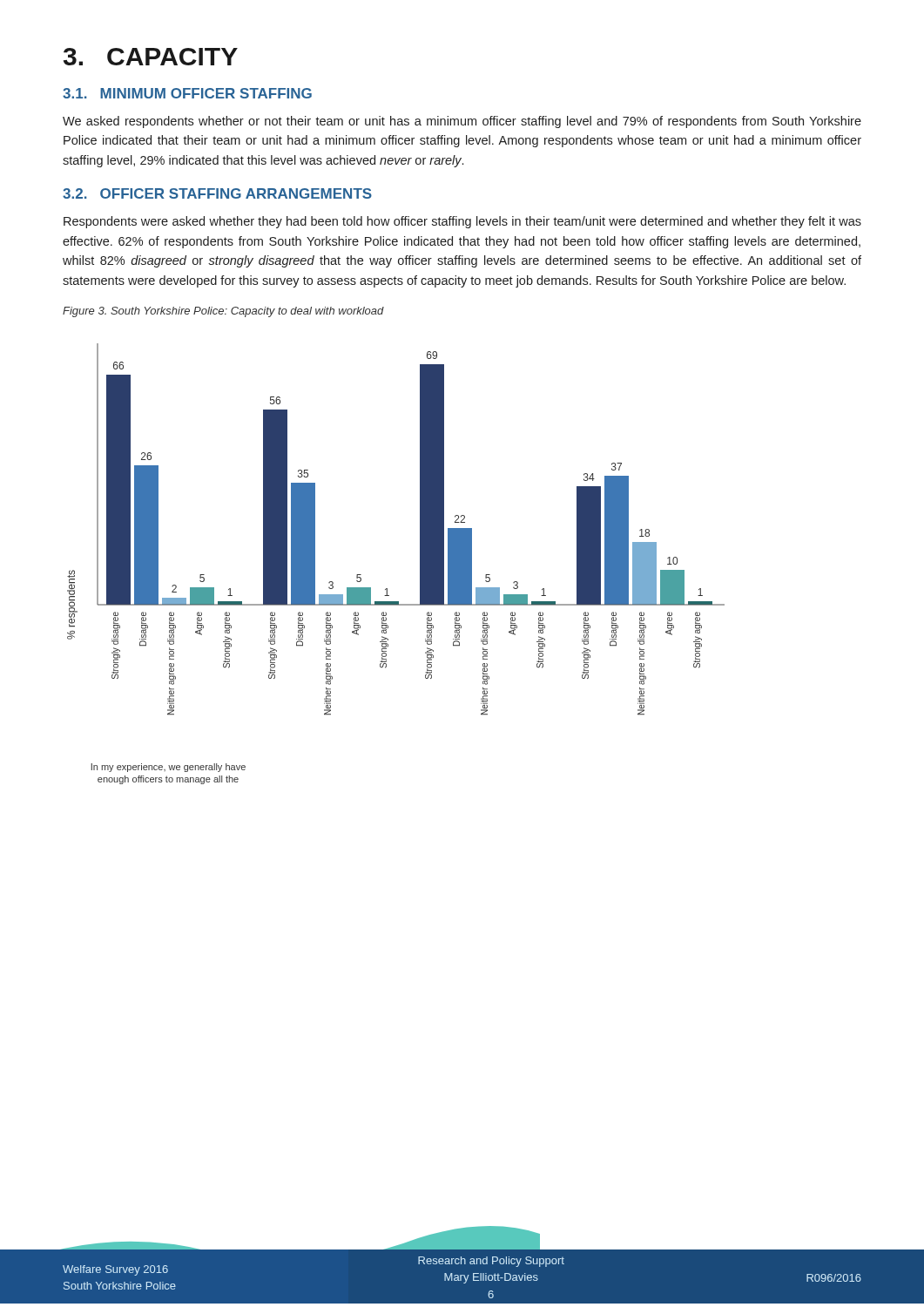924x1307 pixels.
Task: Click where it says "3. CAPACITY"
Action: tap(150, 56)
